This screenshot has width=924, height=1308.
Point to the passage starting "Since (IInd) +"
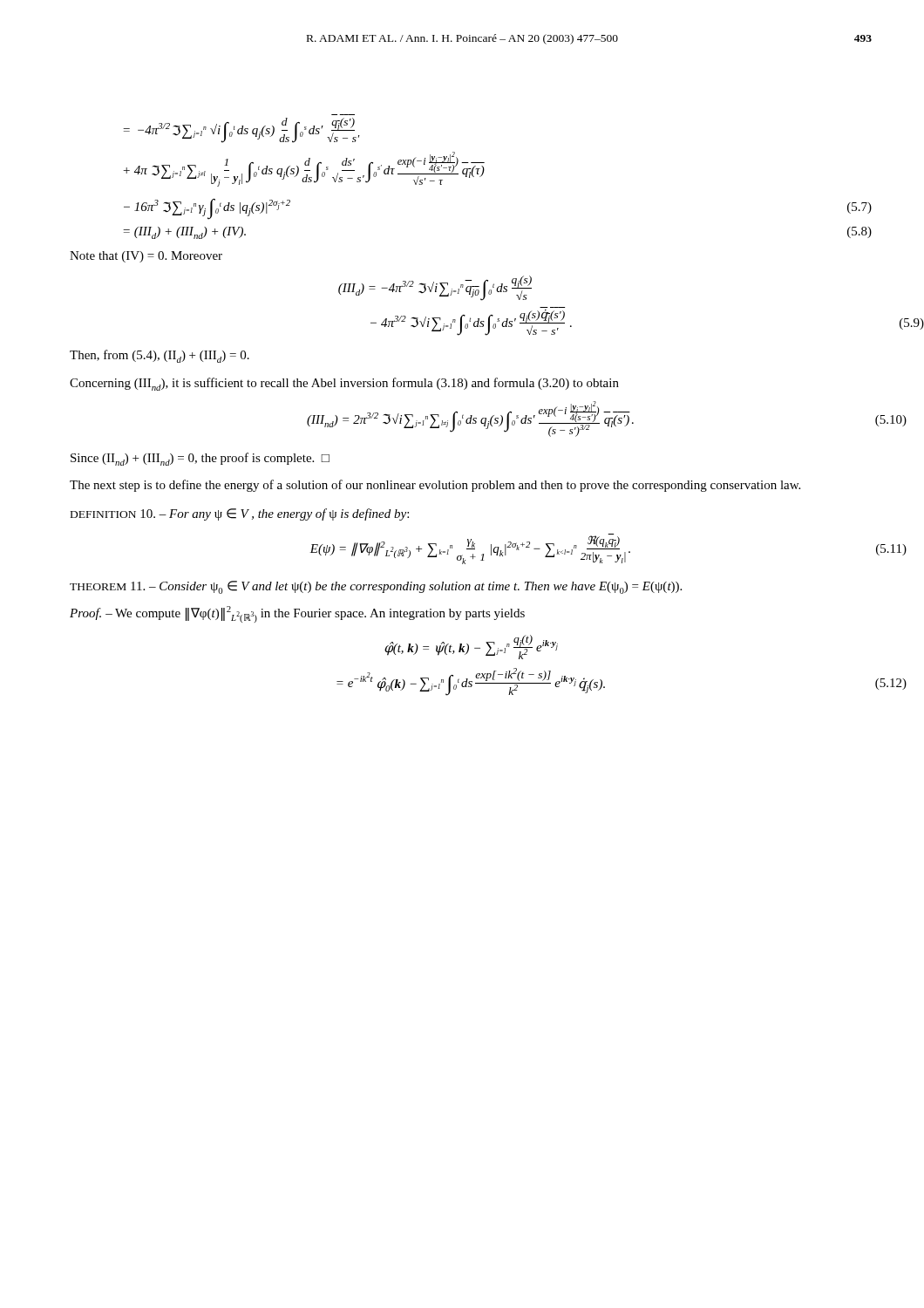(x=200, y=459)
